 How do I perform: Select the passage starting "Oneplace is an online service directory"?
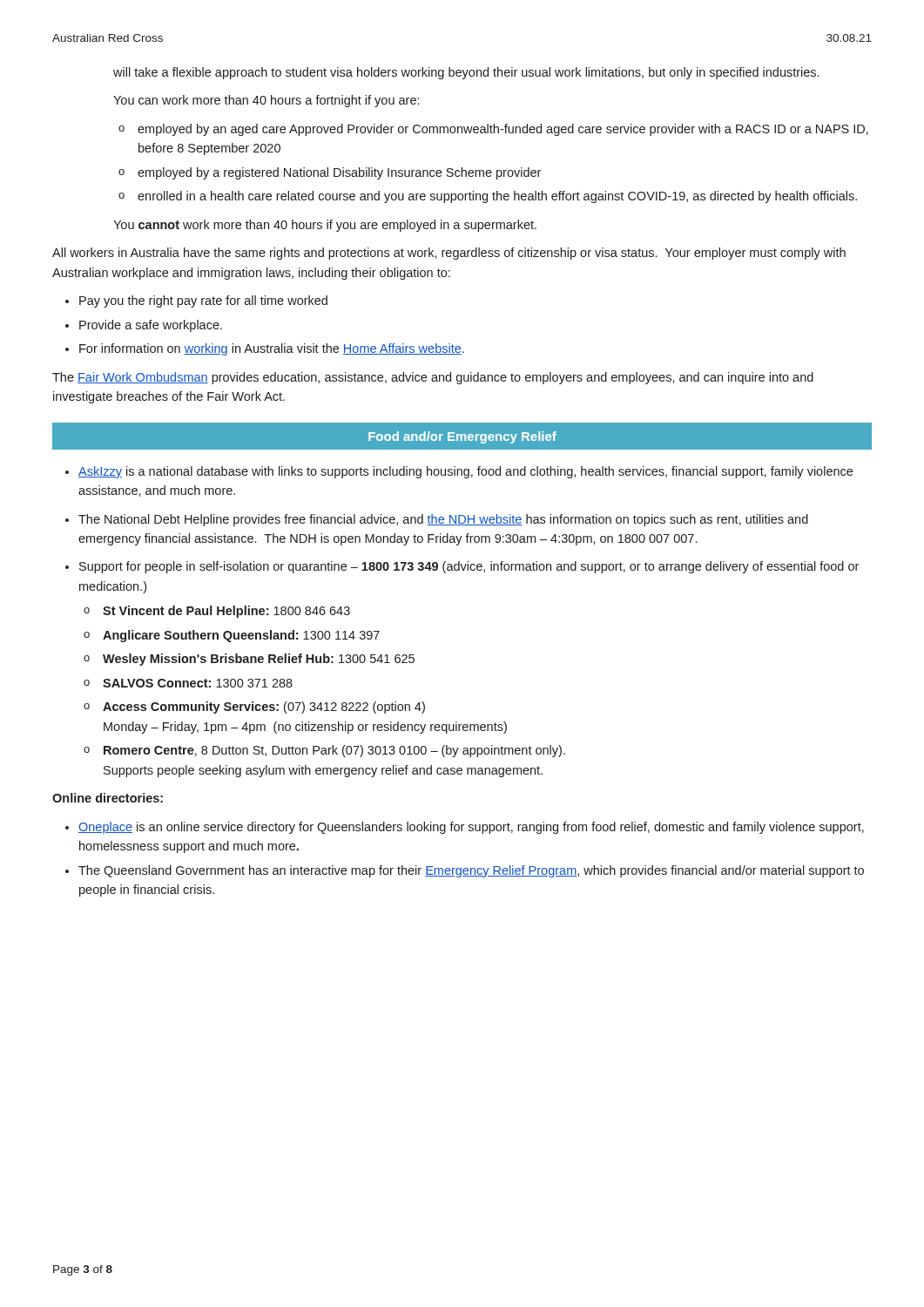[471, 836]
